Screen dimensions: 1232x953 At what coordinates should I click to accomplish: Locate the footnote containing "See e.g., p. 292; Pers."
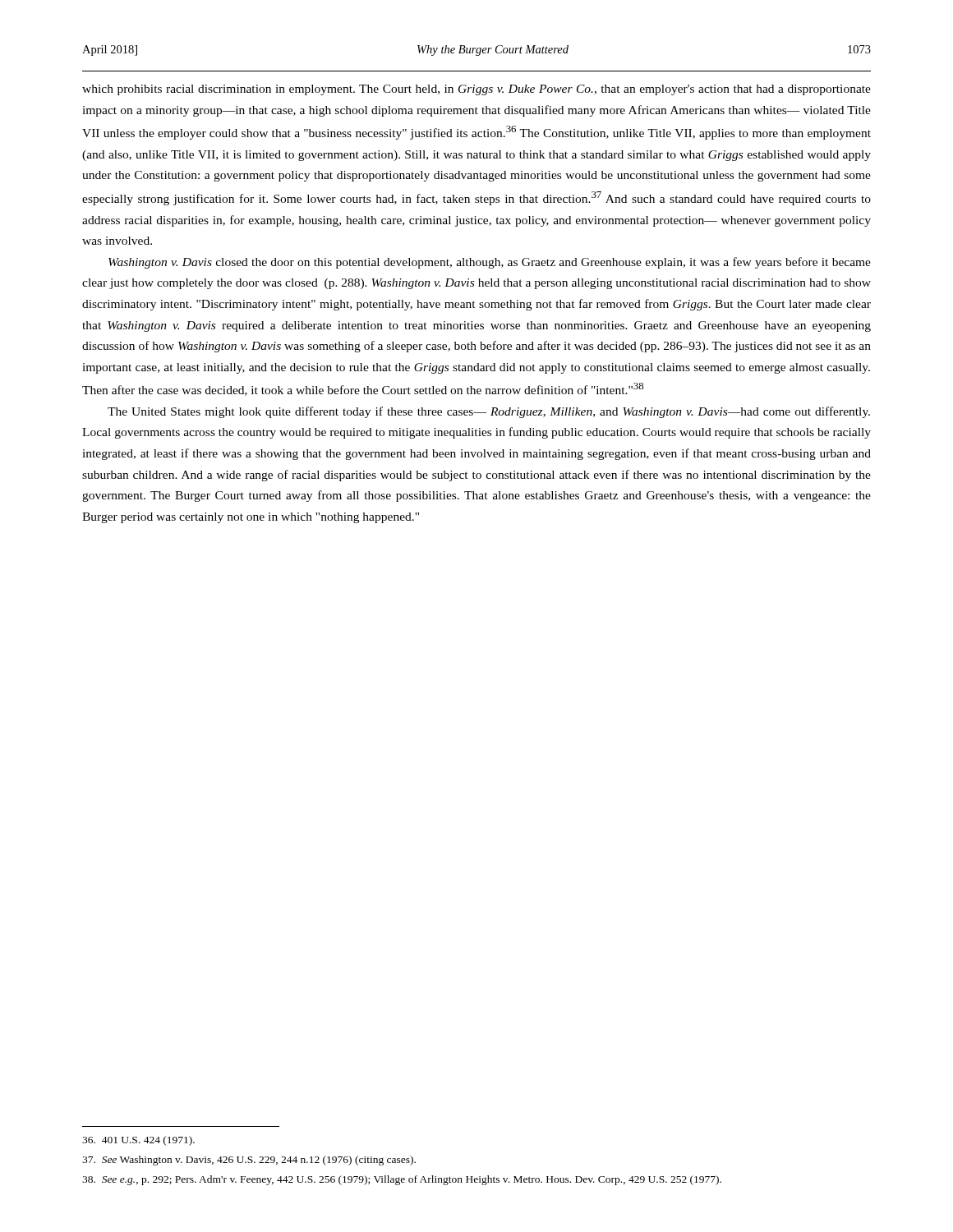402,1179
